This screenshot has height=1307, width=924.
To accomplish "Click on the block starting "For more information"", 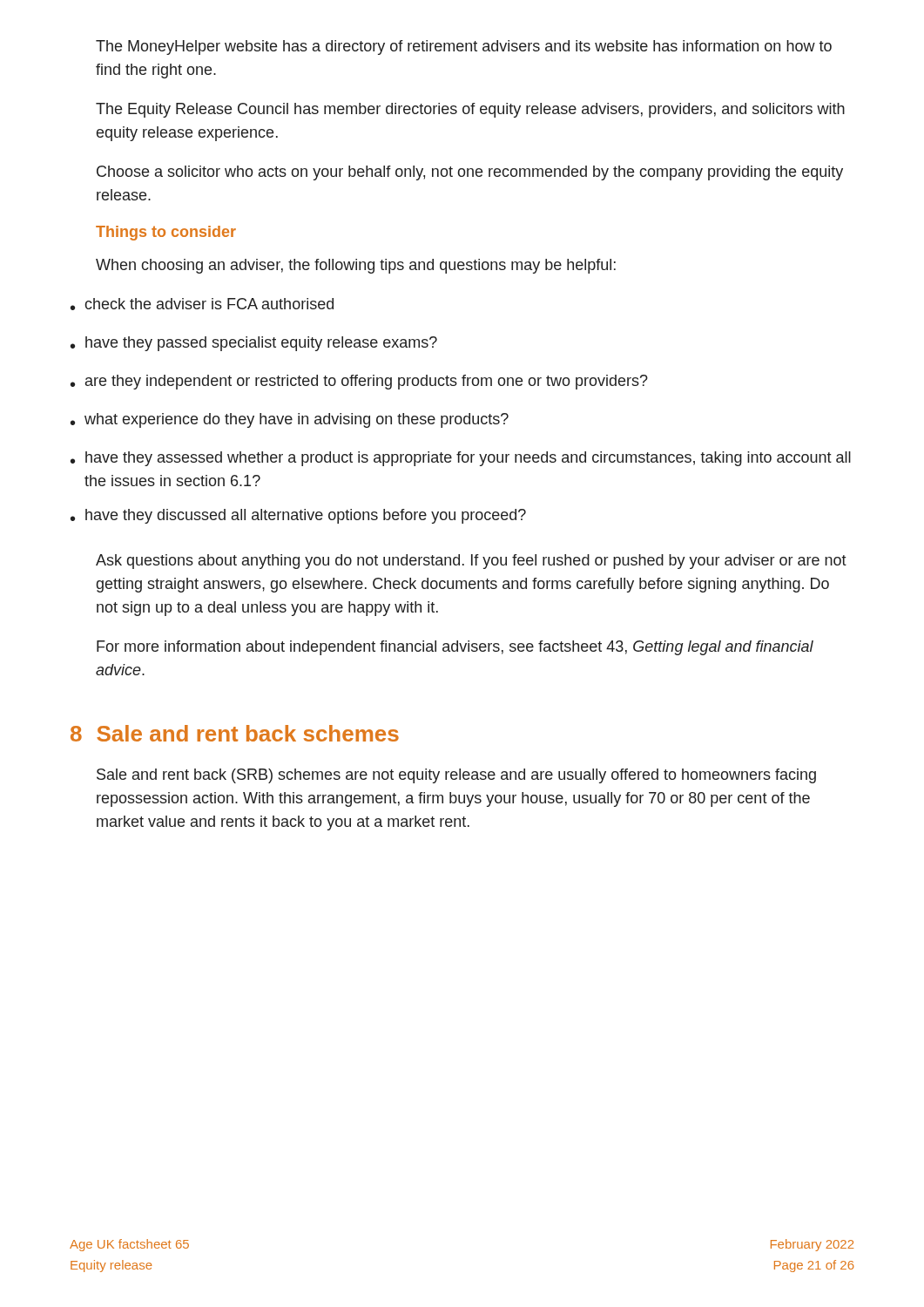I will click(x=454, y=658).
